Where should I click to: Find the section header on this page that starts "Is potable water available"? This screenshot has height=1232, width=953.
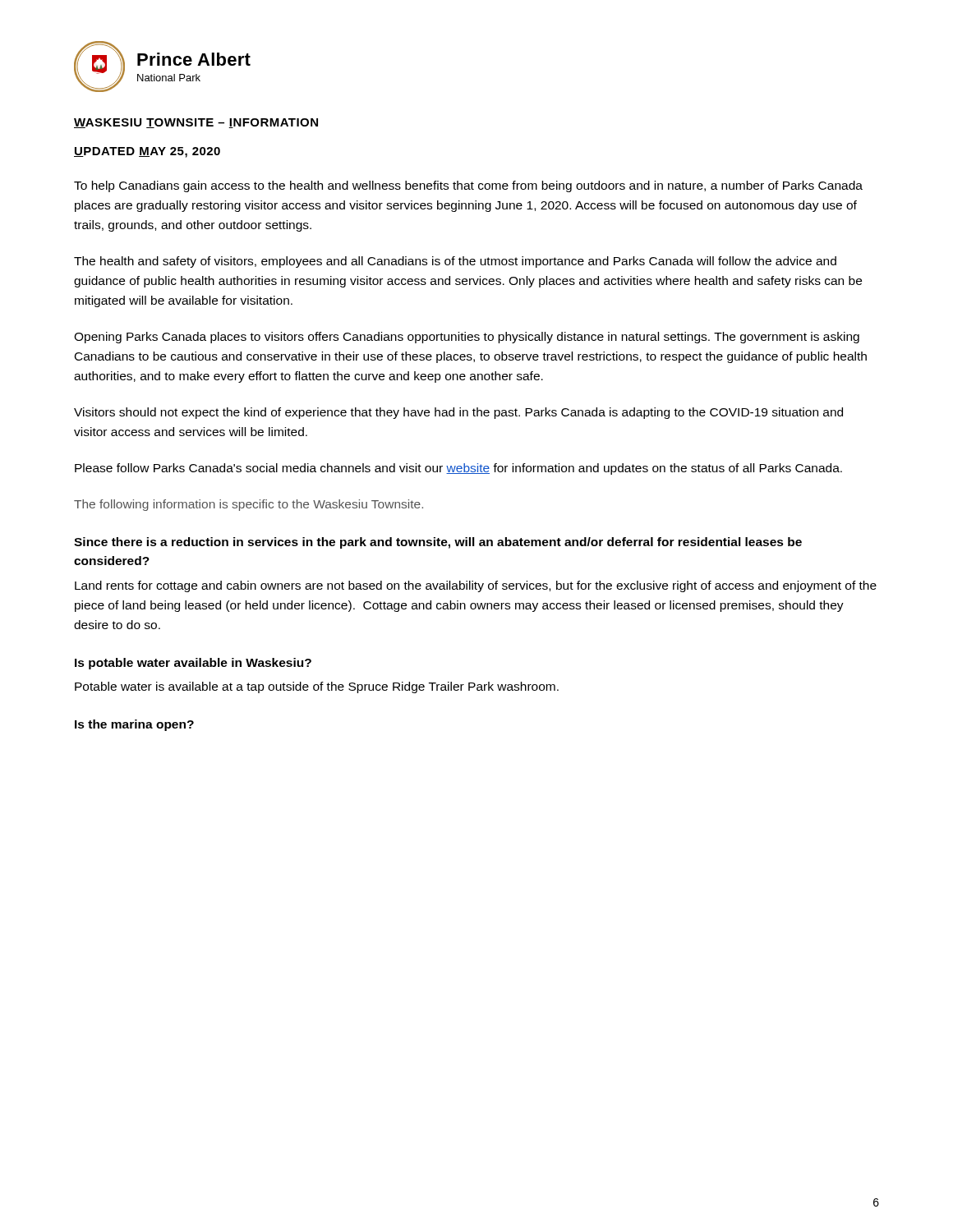tap(193, 662)
